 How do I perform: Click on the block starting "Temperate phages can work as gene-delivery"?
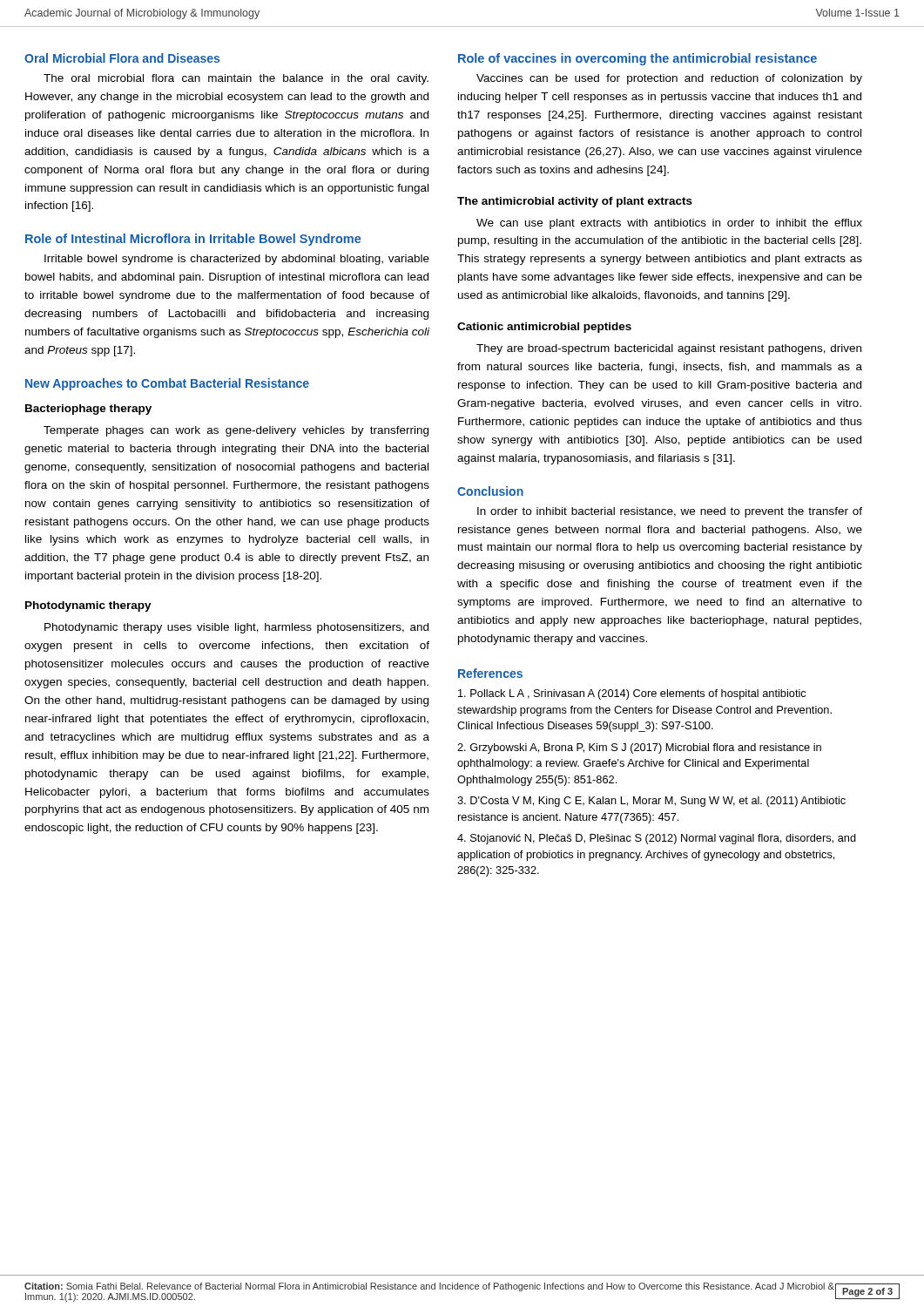pyautogui.click(x=227, y=504)
